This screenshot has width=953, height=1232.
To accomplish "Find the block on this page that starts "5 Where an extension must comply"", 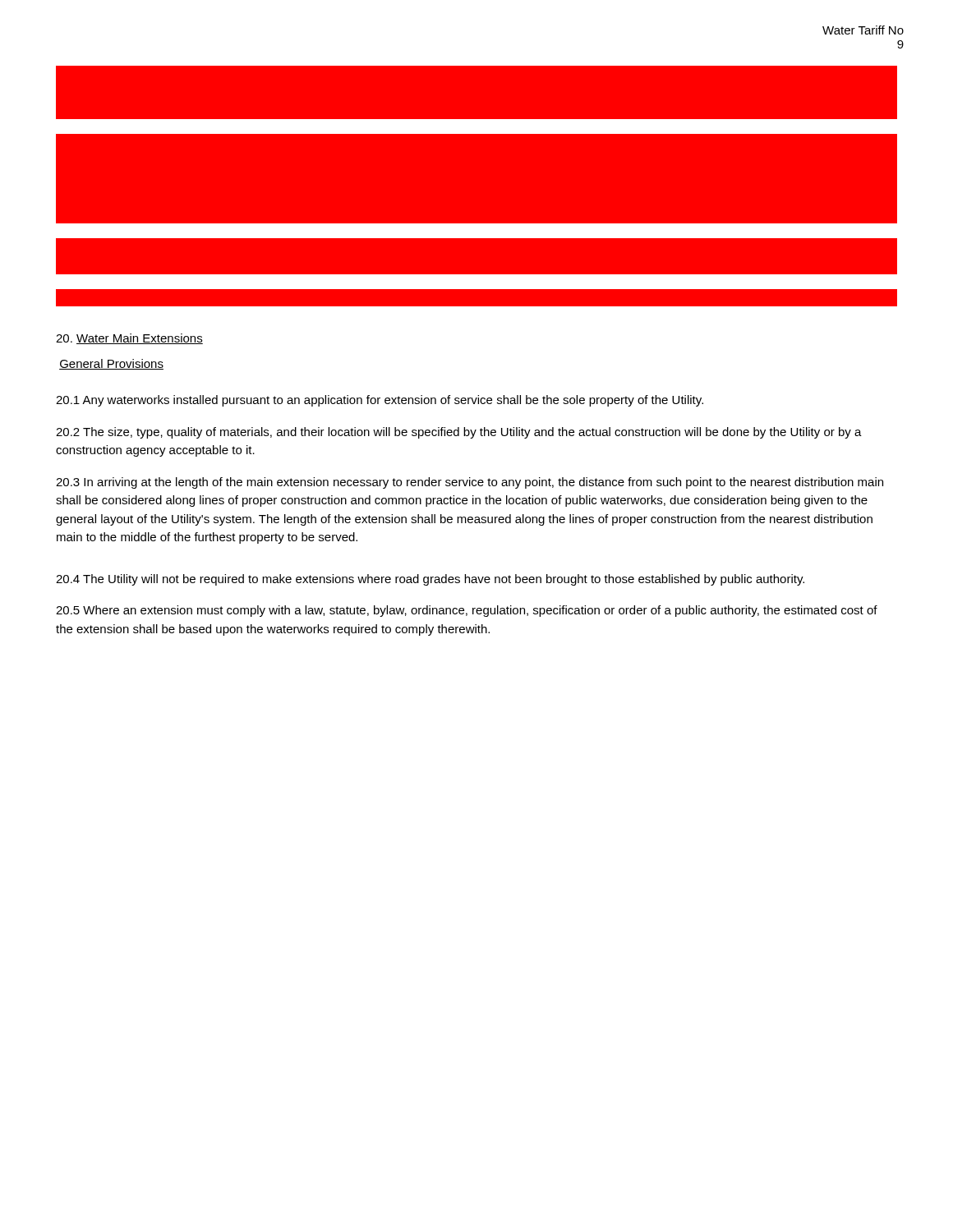I will click(x=466, y=619).
